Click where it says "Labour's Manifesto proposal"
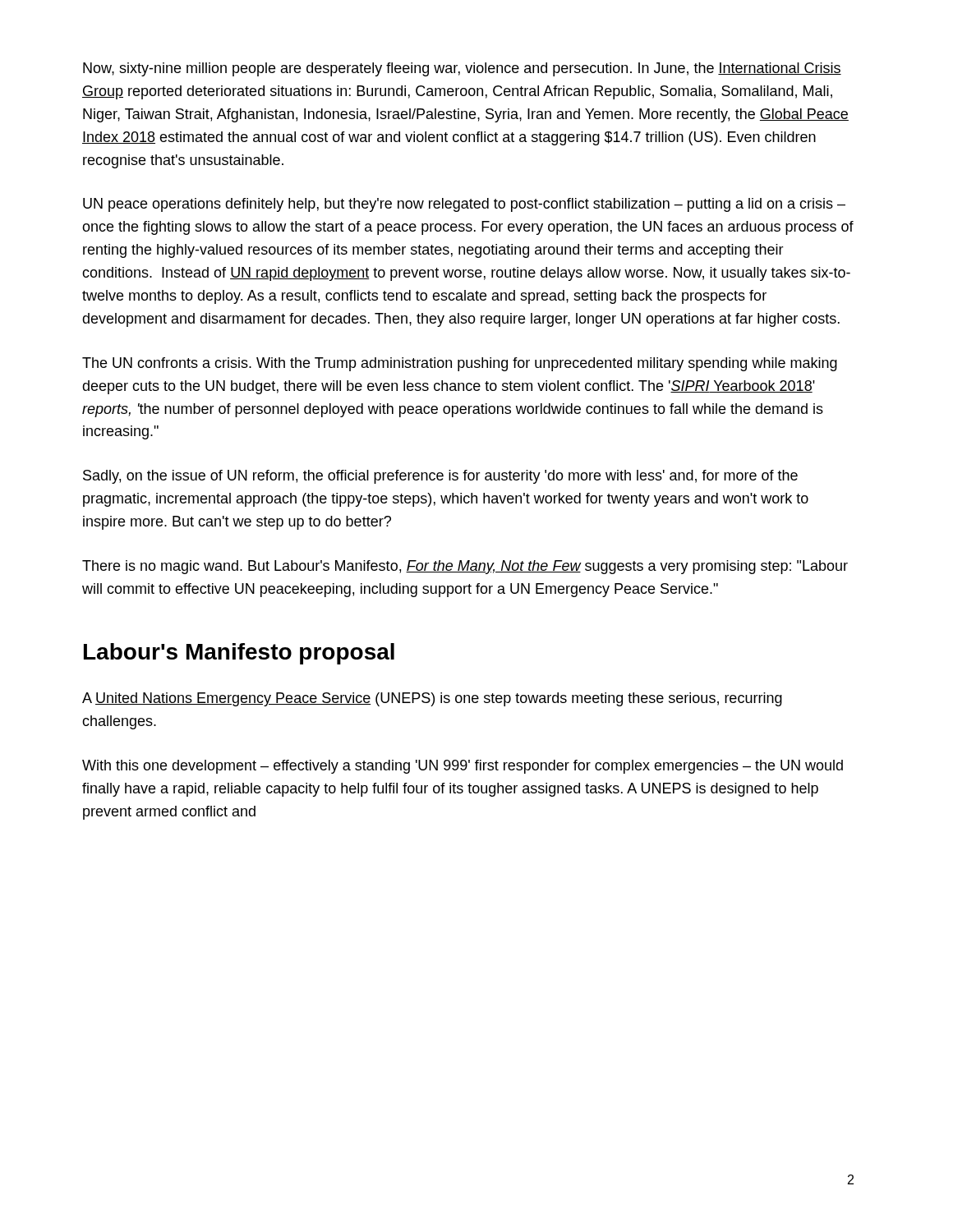The height and width of the screenshot is (1232, 953). click(x=239, y=652)
